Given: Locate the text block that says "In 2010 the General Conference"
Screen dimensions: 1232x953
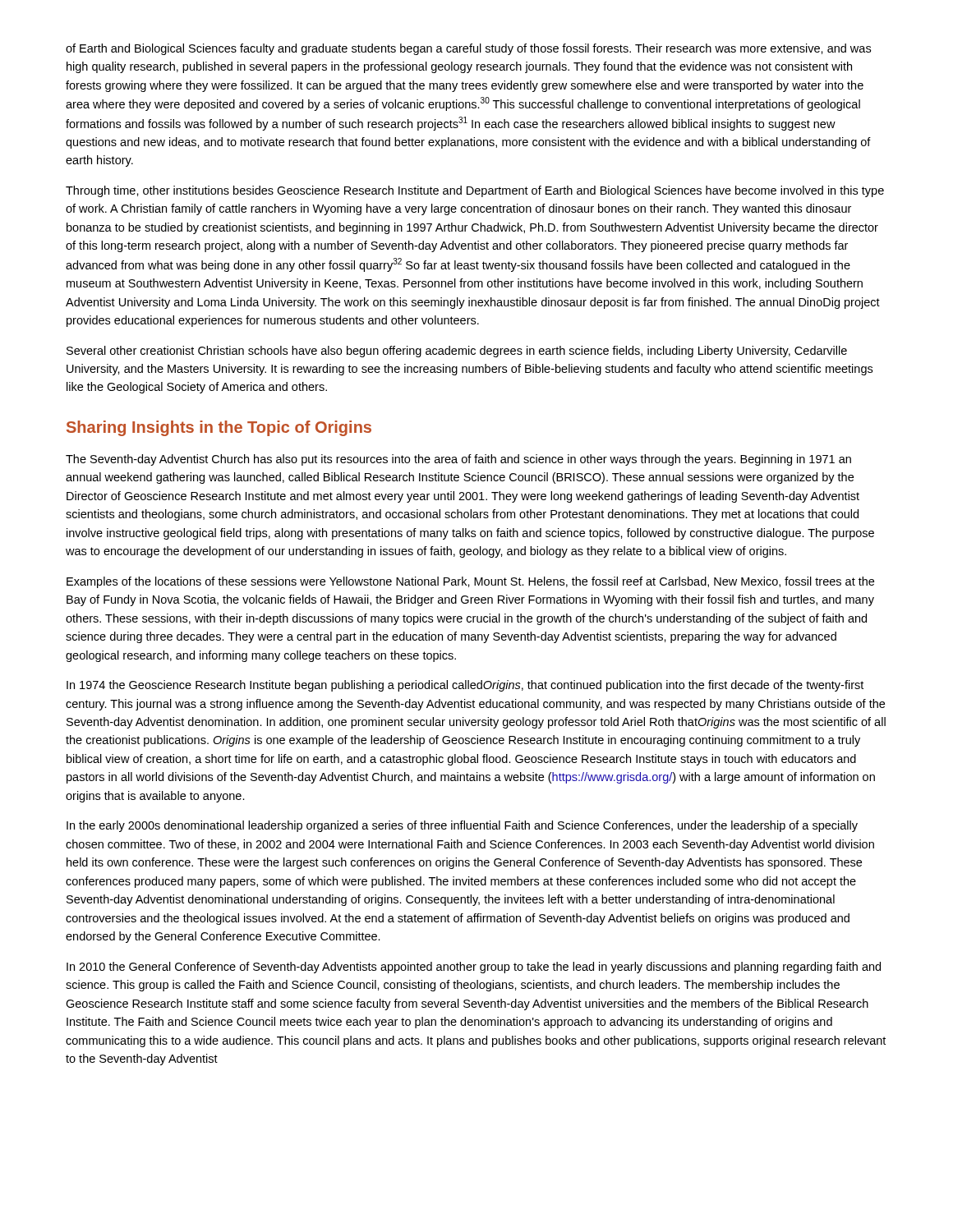Looking at the screenshot, I should (476, 1013).
